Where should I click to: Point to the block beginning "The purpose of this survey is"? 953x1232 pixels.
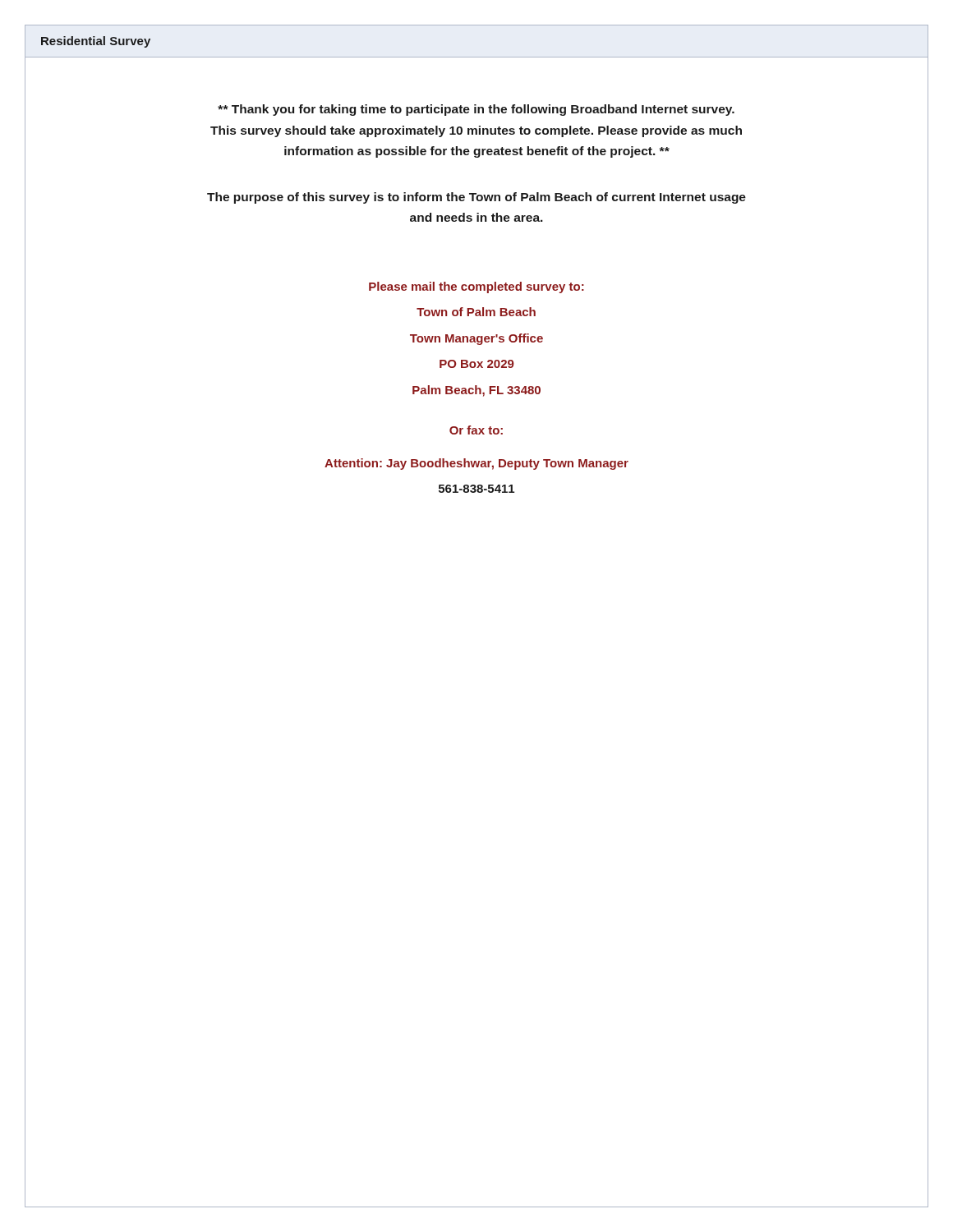coord(476,207)
